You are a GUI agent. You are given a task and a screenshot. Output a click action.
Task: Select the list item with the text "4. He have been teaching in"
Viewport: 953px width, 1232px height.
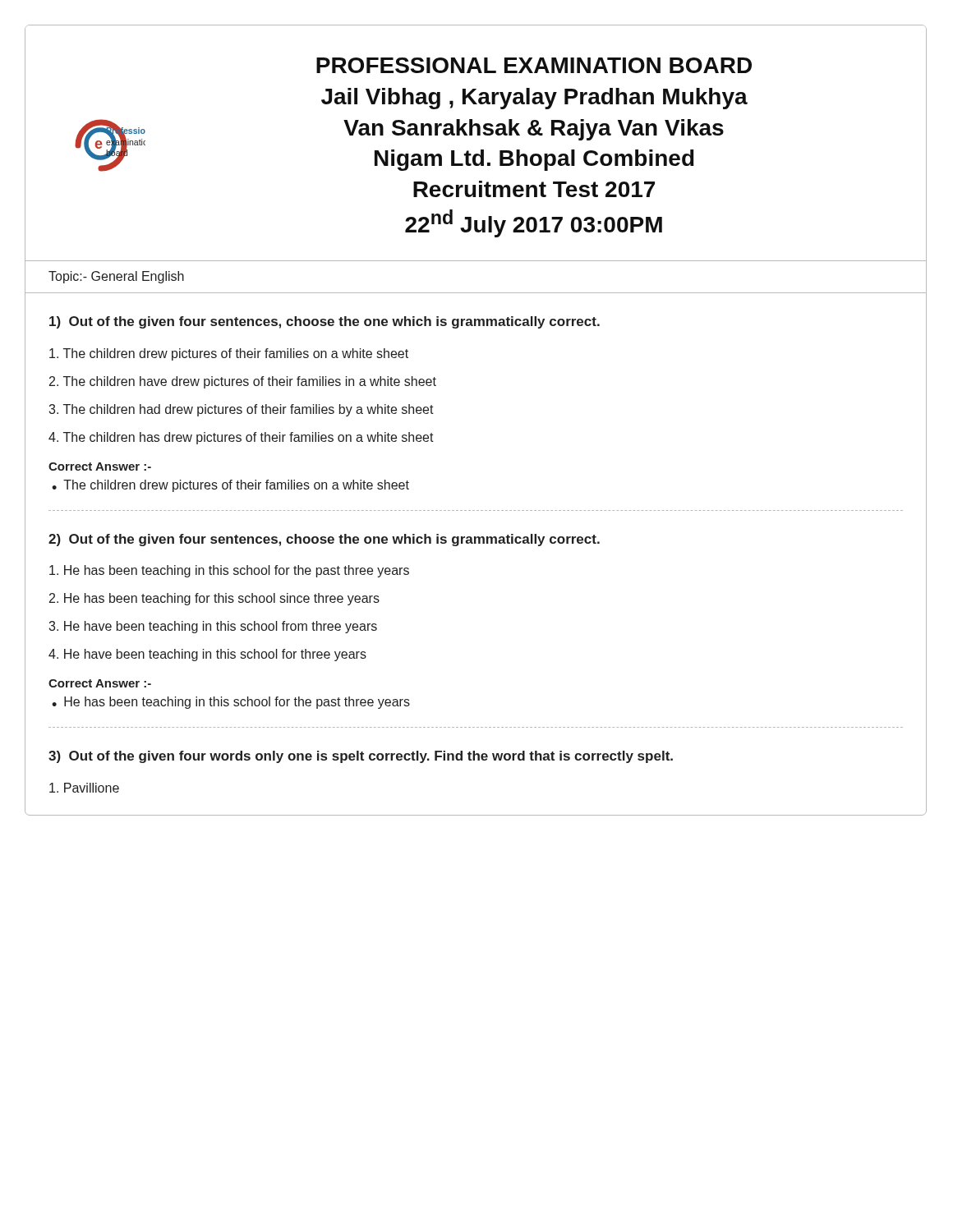[207, 654]
